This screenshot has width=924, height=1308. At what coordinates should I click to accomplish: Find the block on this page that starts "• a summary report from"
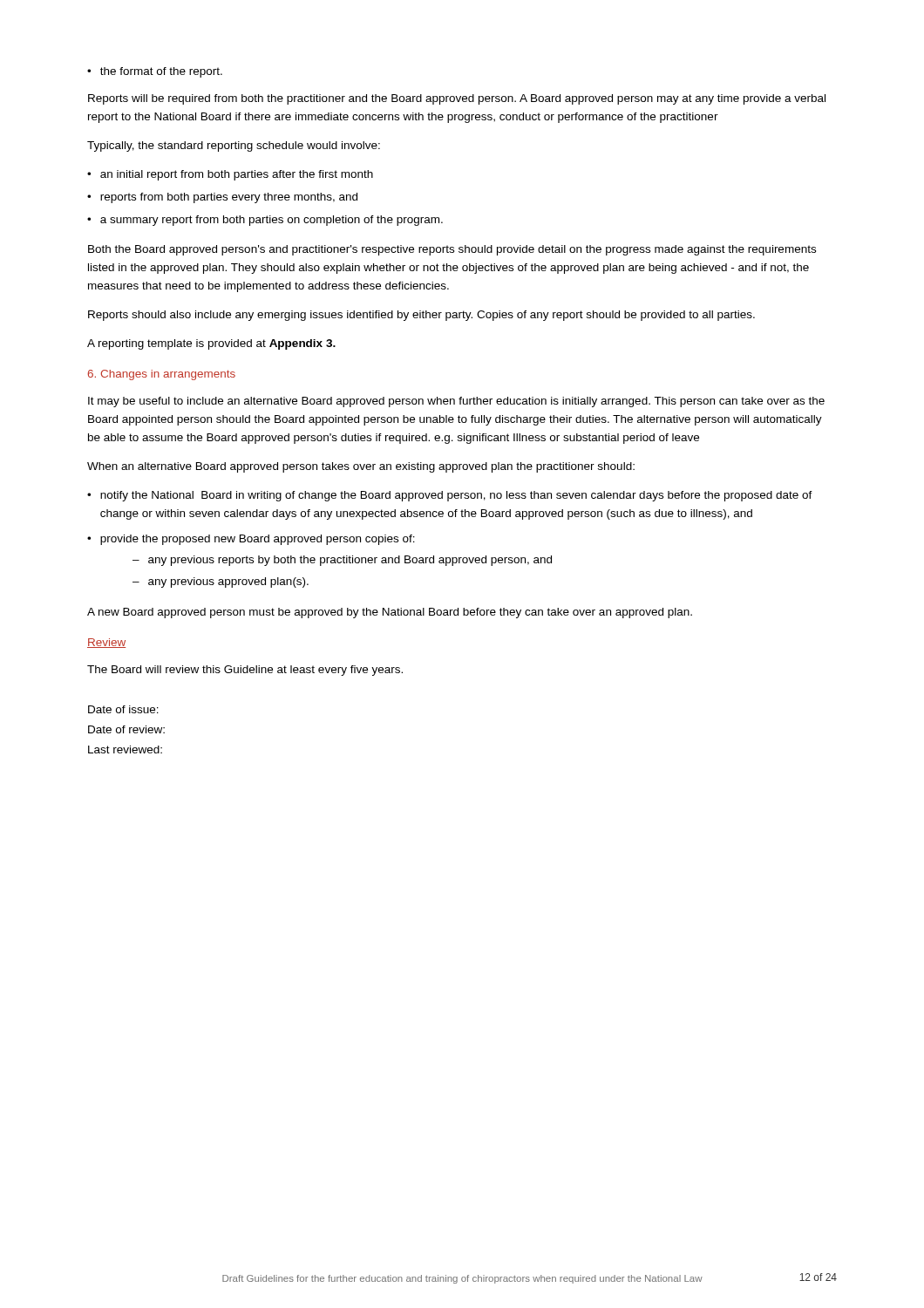265,220
